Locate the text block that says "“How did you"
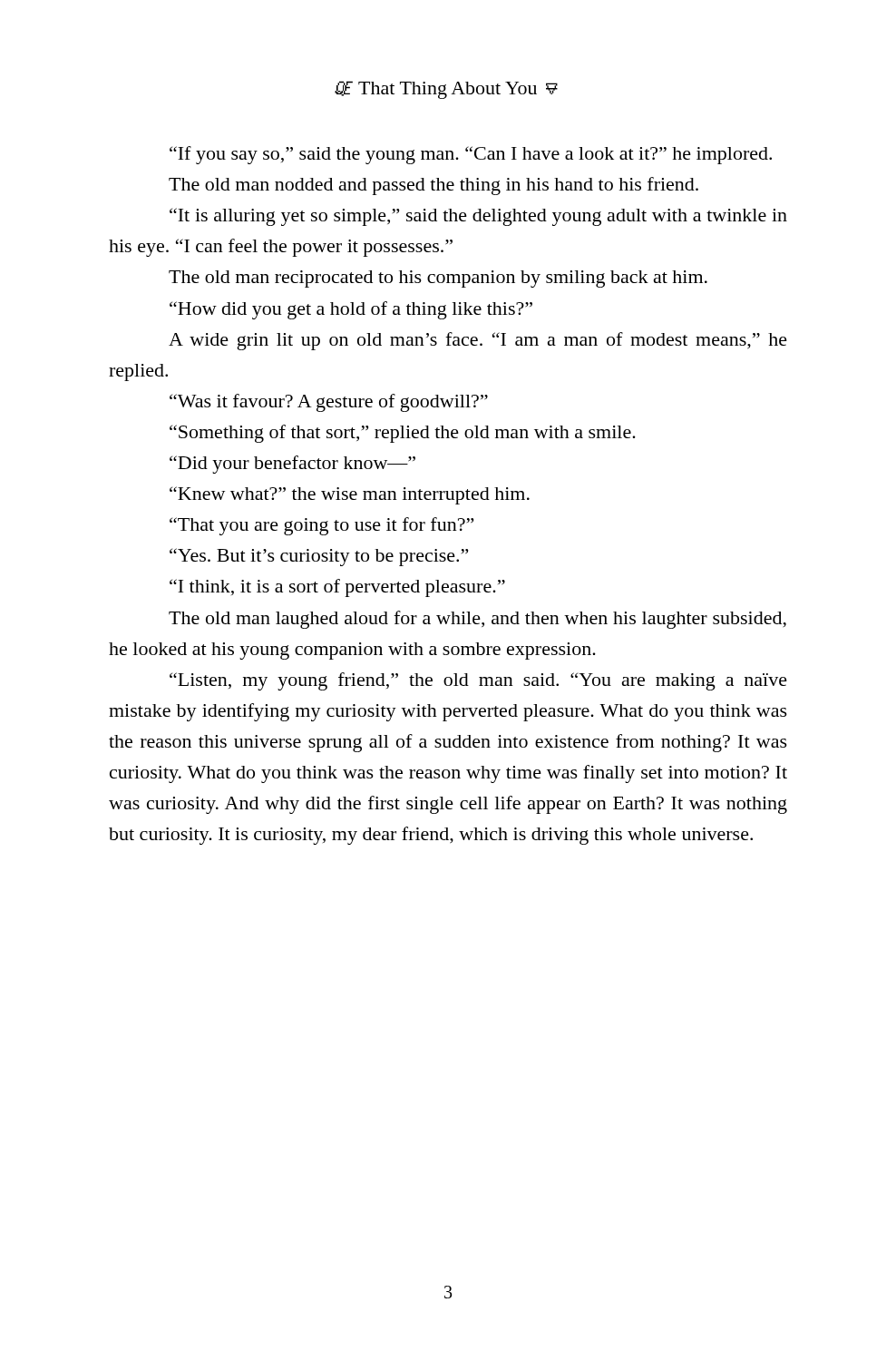This screenshot has height=1361, width=896. (351, 308)
